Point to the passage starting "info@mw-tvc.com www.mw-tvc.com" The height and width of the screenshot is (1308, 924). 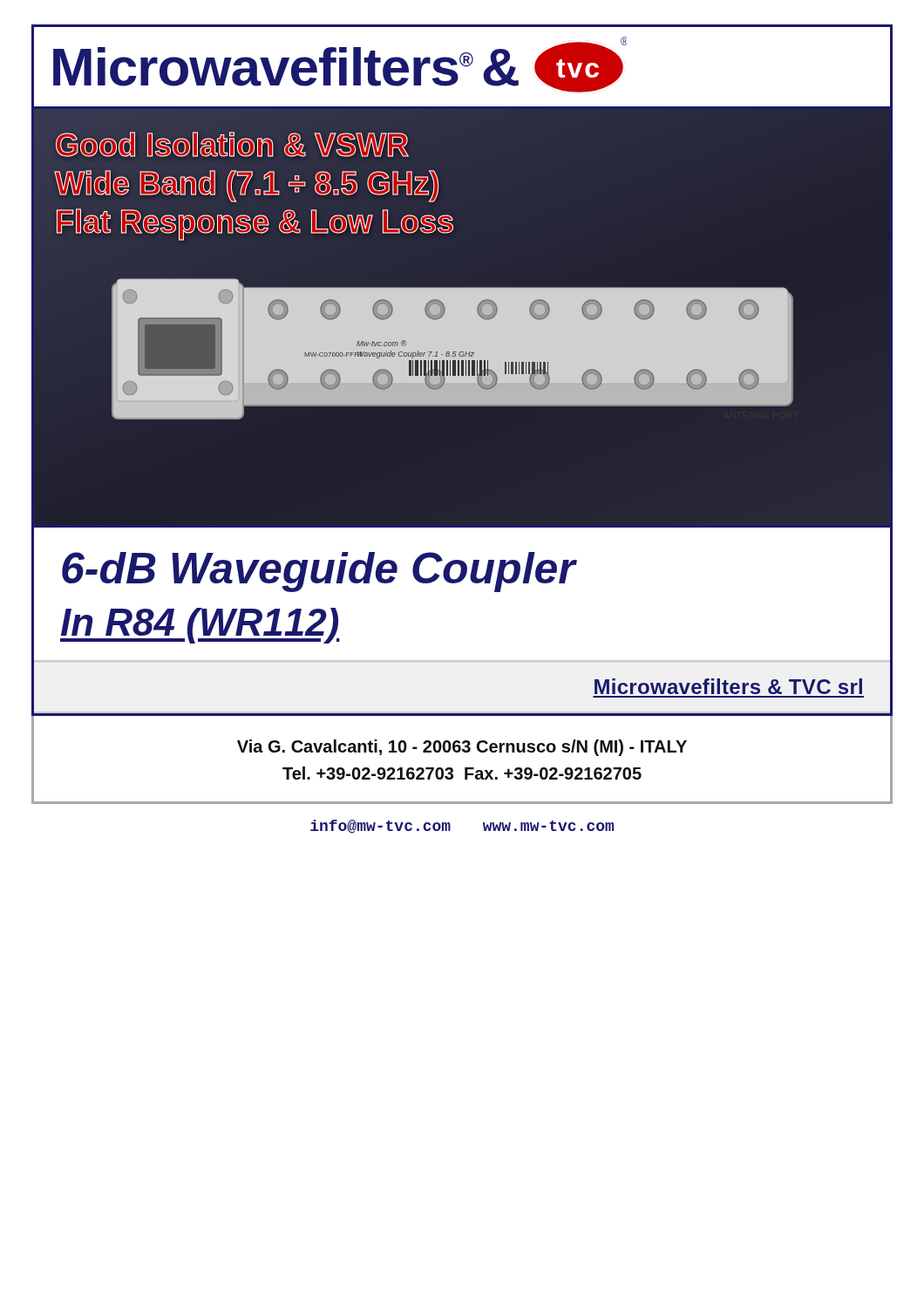tap(389, 826)
